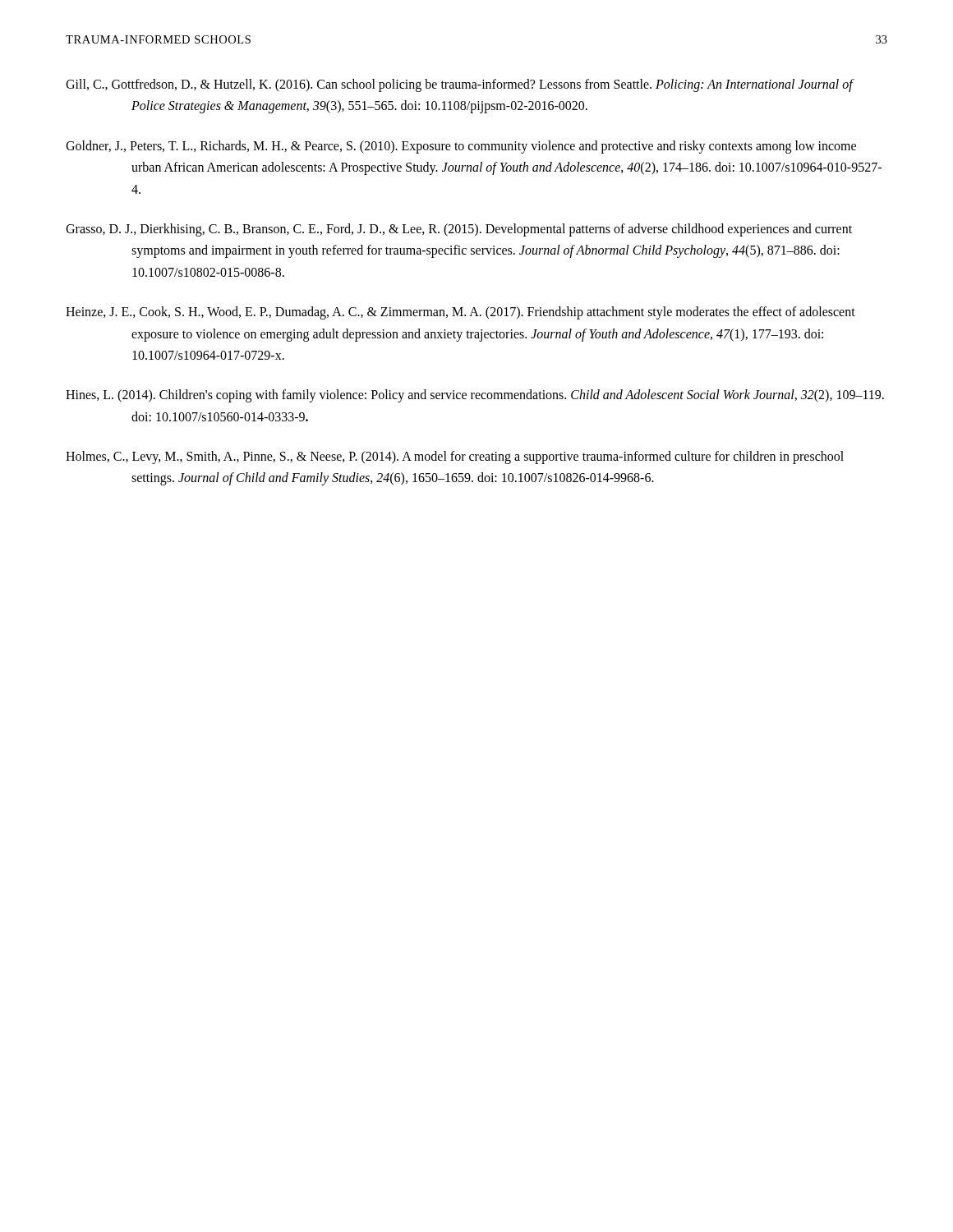Click on the passage starting "Grasso, D. J.,"

tap(459, 250)
